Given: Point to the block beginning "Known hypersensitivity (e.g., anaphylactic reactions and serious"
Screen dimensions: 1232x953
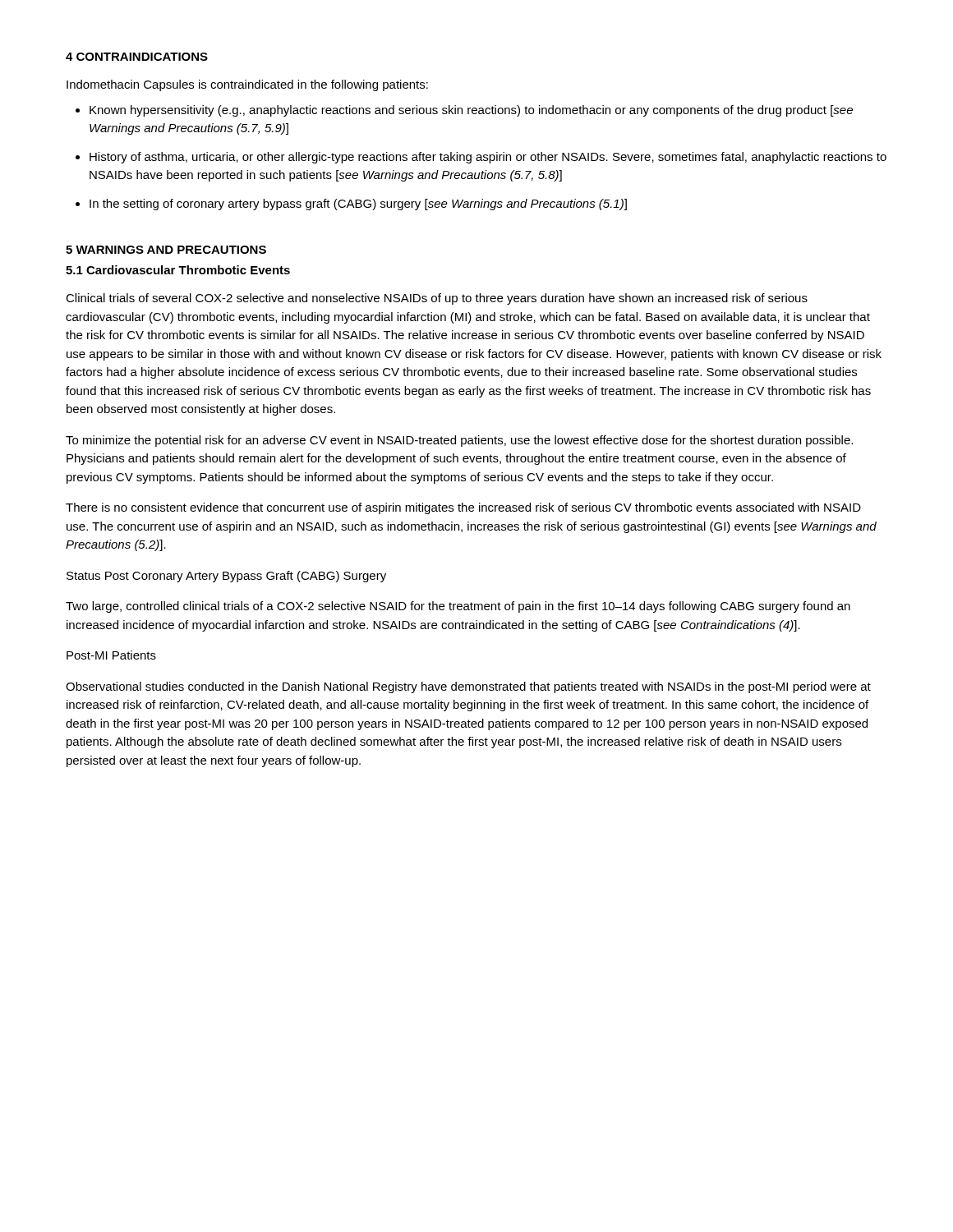Looking at the screenshot, I should click(x=471, y=118).
